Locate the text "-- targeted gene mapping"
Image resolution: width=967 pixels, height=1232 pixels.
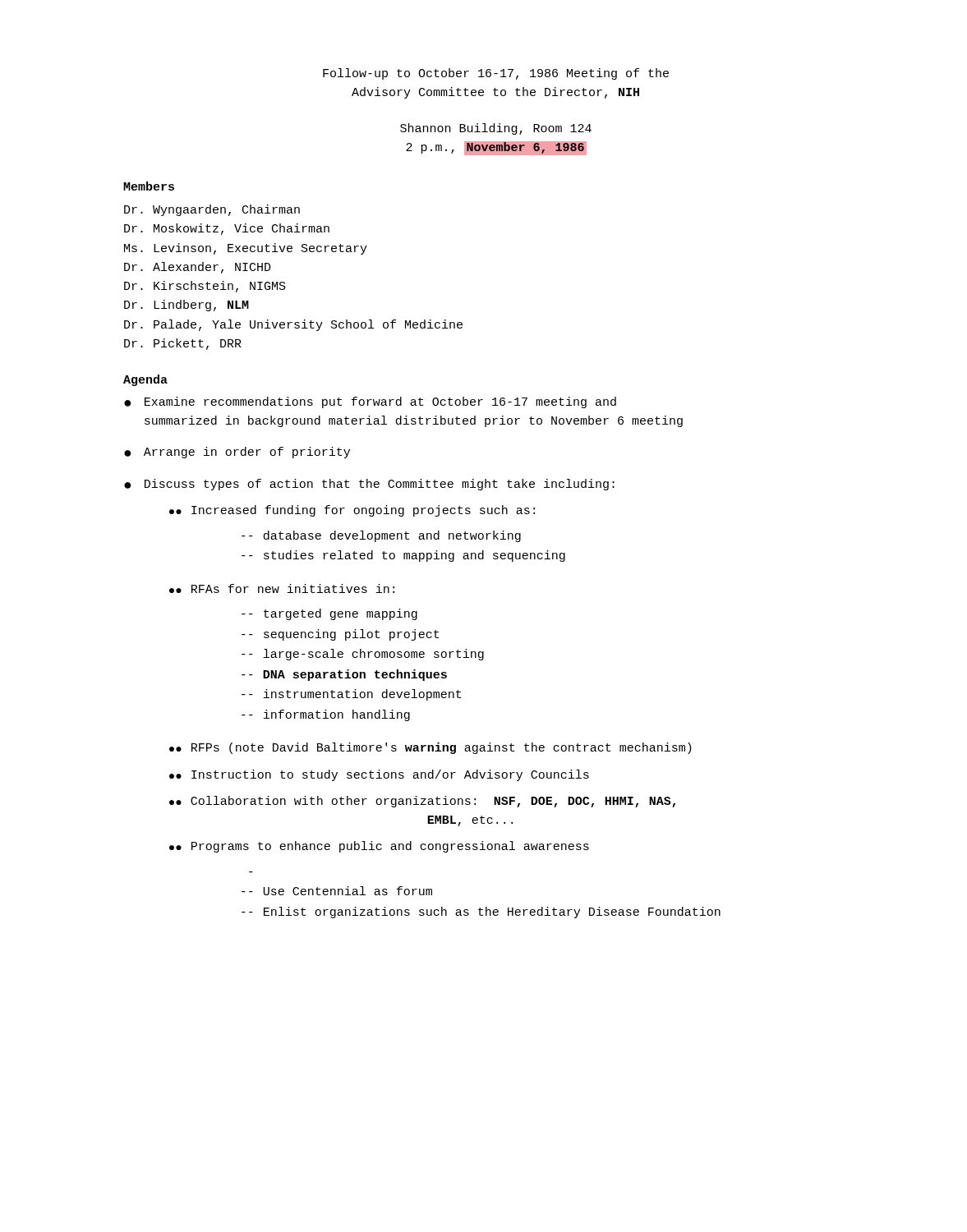329,614
